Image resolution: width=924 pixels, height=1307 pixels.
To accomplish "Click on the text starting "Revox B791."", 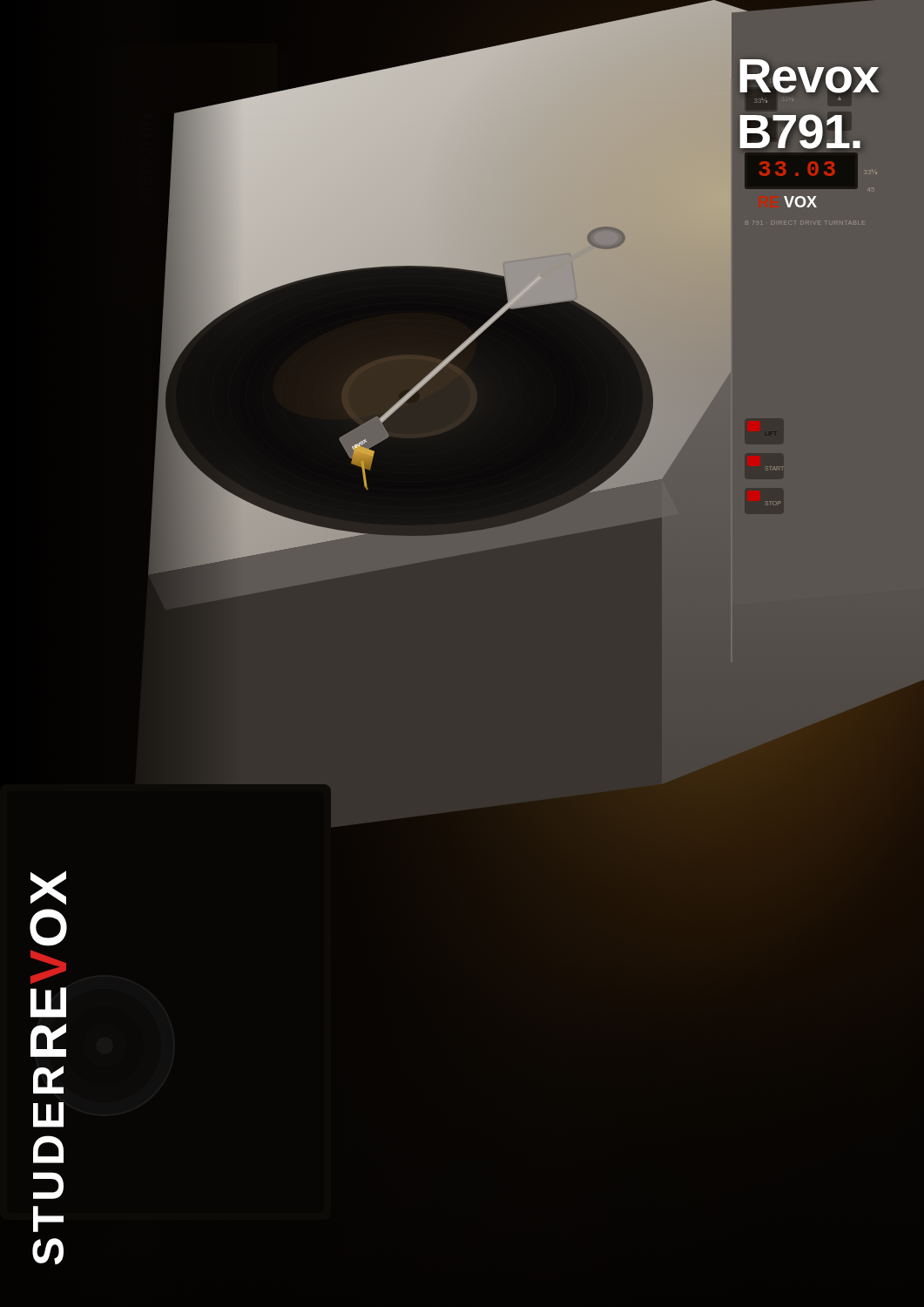I will pos(808,104).
